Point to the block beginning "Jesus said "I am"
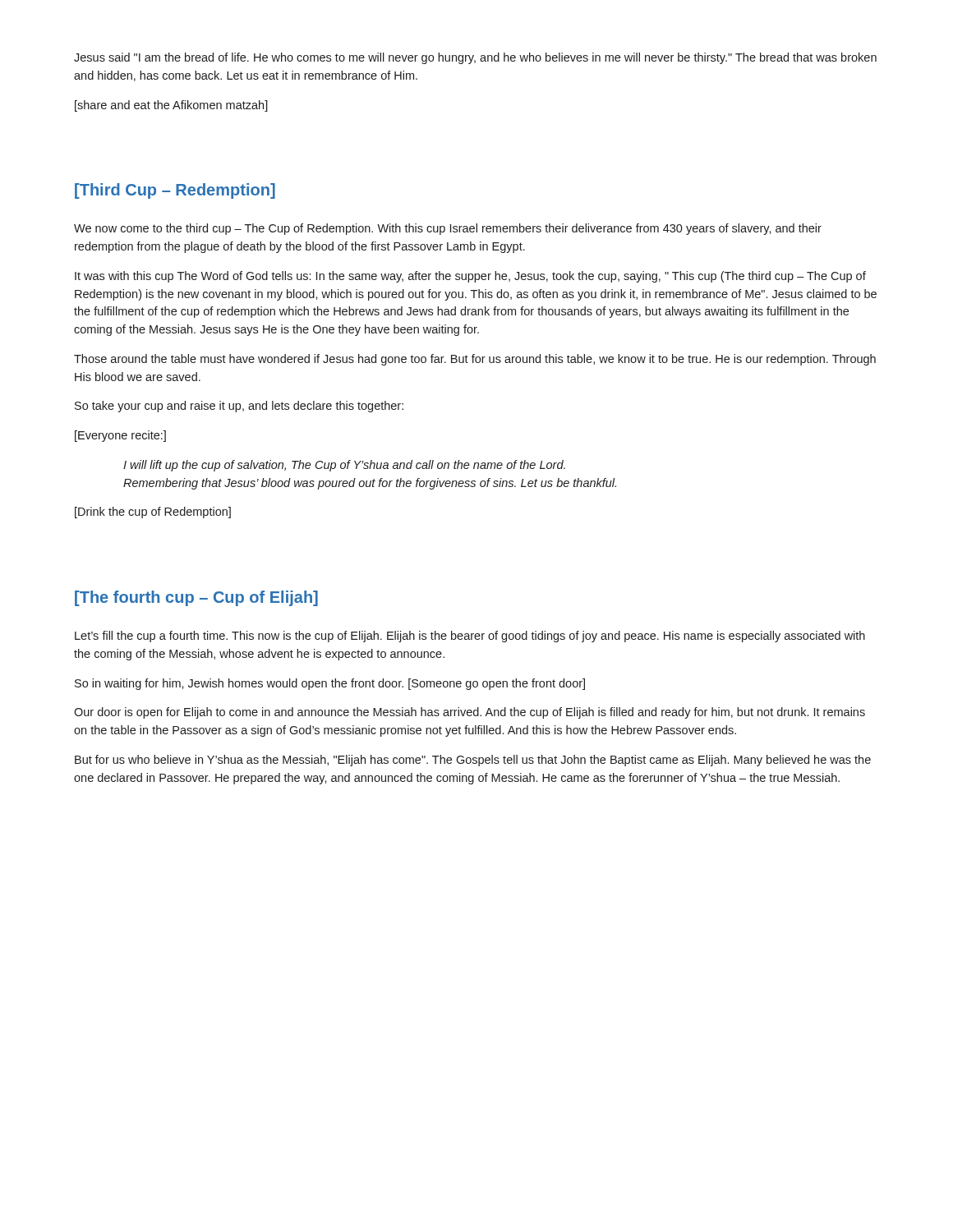953x1232 pixels. 475,66
